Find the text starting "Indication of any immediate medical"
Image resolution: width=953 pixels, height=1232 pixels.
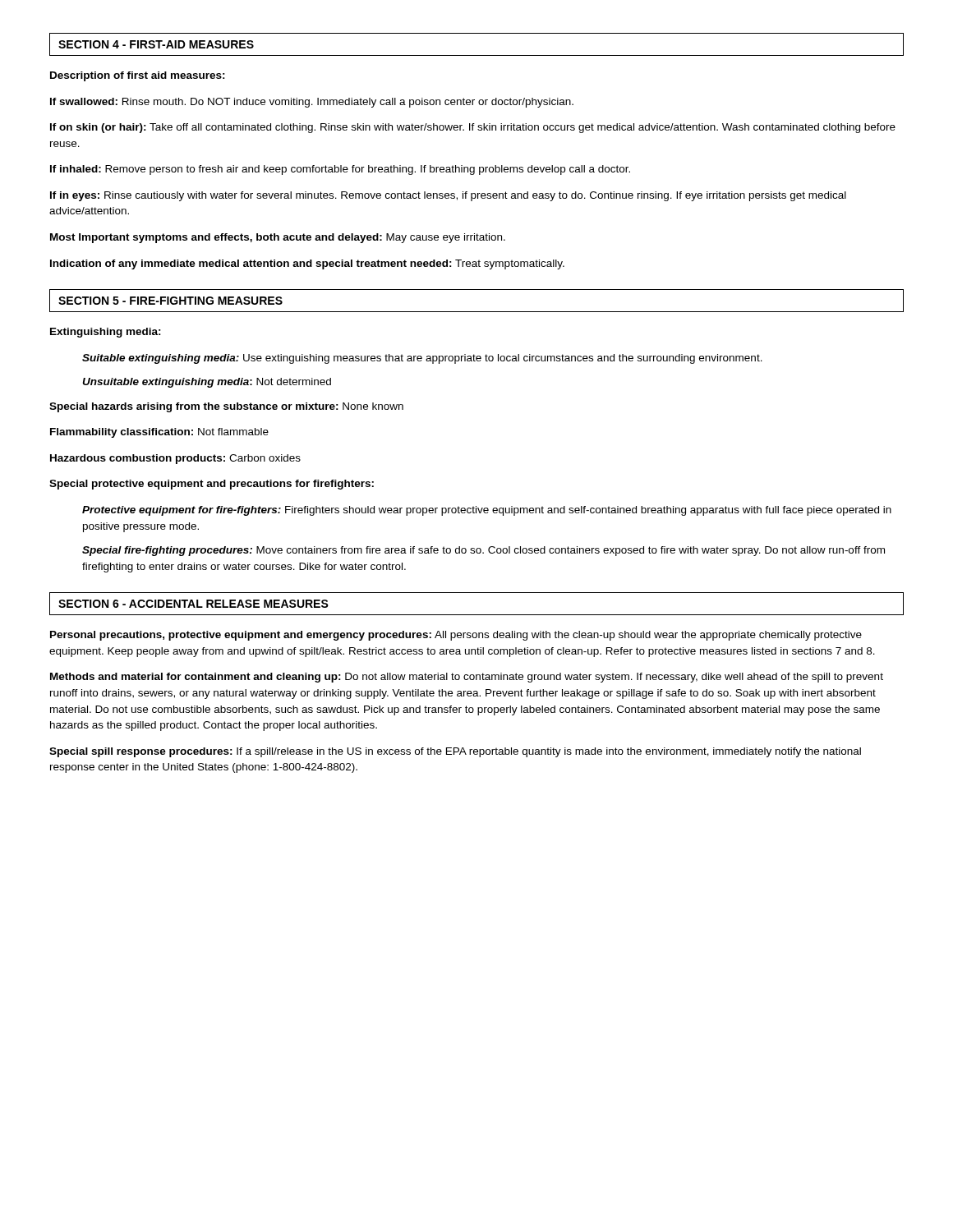point(307,263)
